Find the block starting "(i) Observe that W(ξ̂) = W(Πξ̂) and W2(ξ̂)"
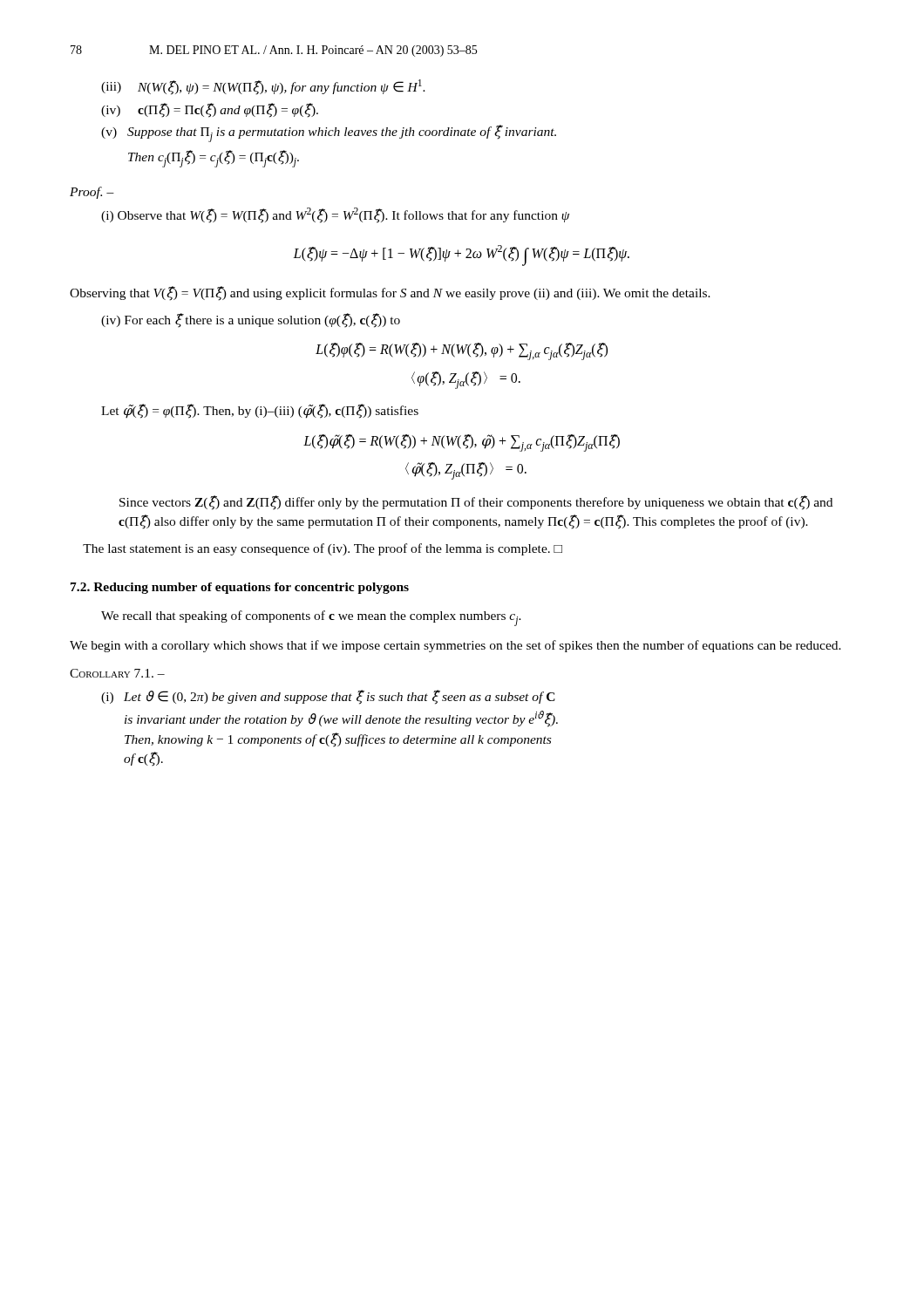This screenshot has width=924, height=1308. click(335, 215)
